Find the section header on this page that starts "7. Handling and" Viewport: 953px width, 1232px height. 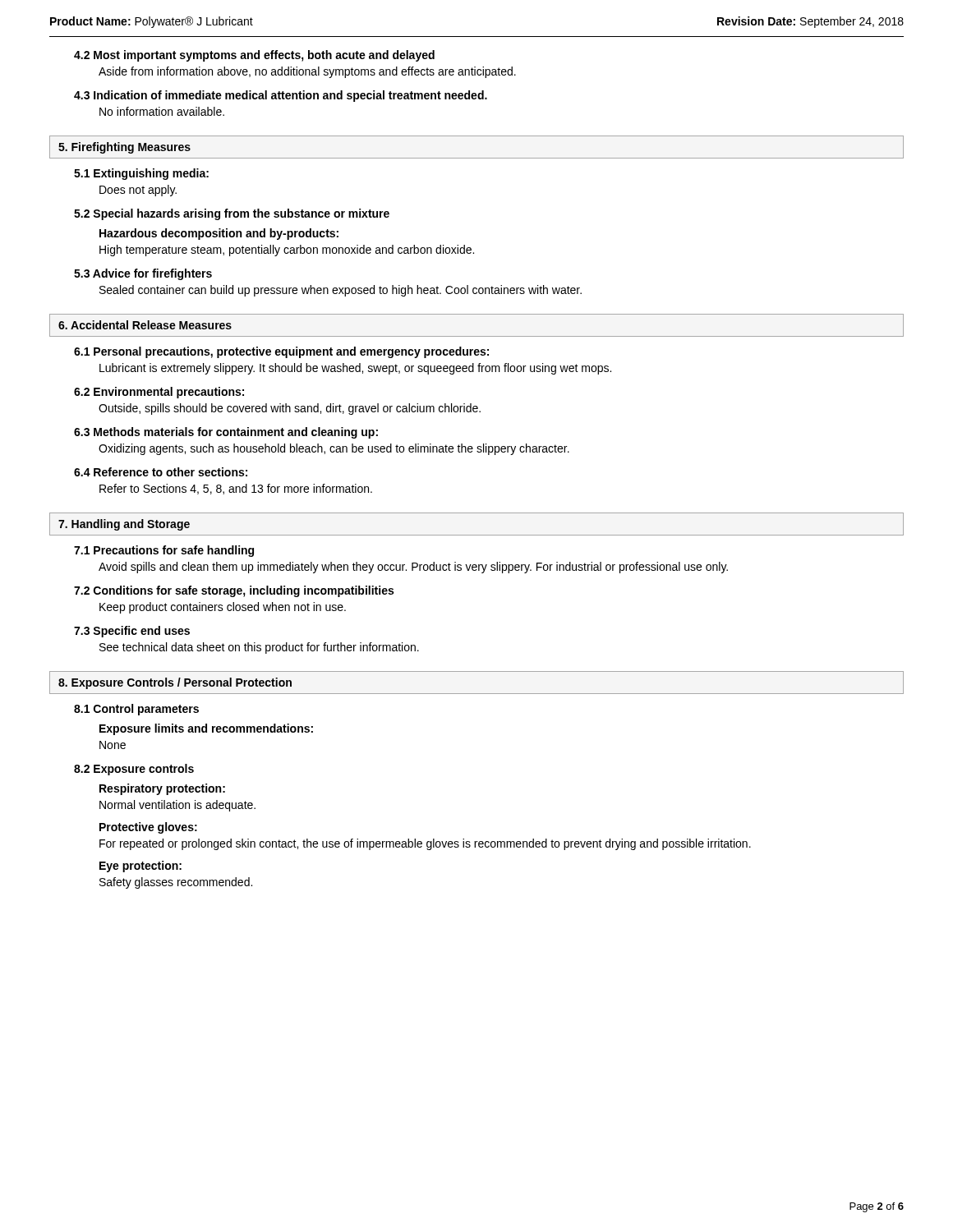click(x=124, y=524)
